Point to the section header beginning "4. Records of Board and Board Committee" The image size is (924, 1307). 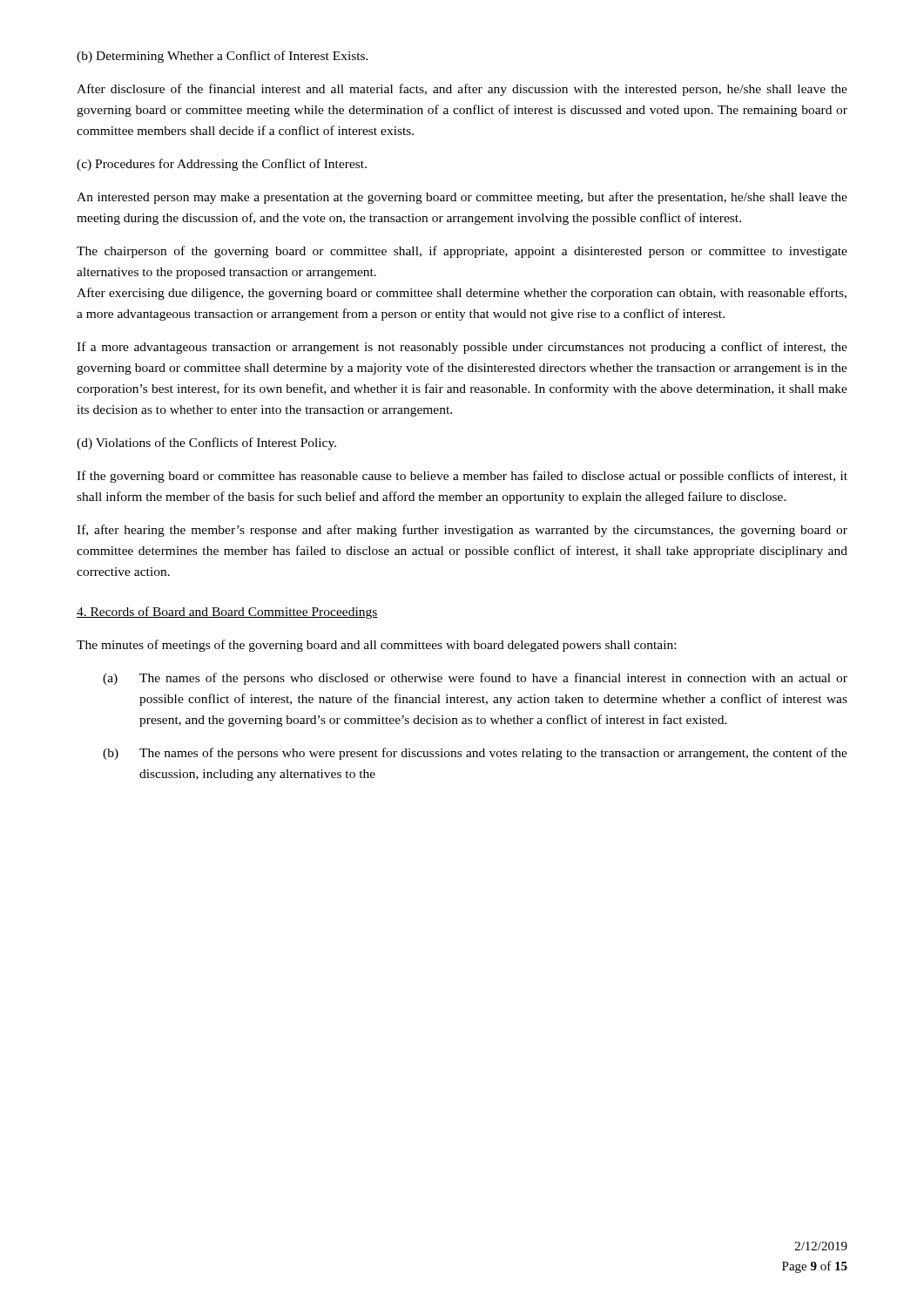pos(227,612)
